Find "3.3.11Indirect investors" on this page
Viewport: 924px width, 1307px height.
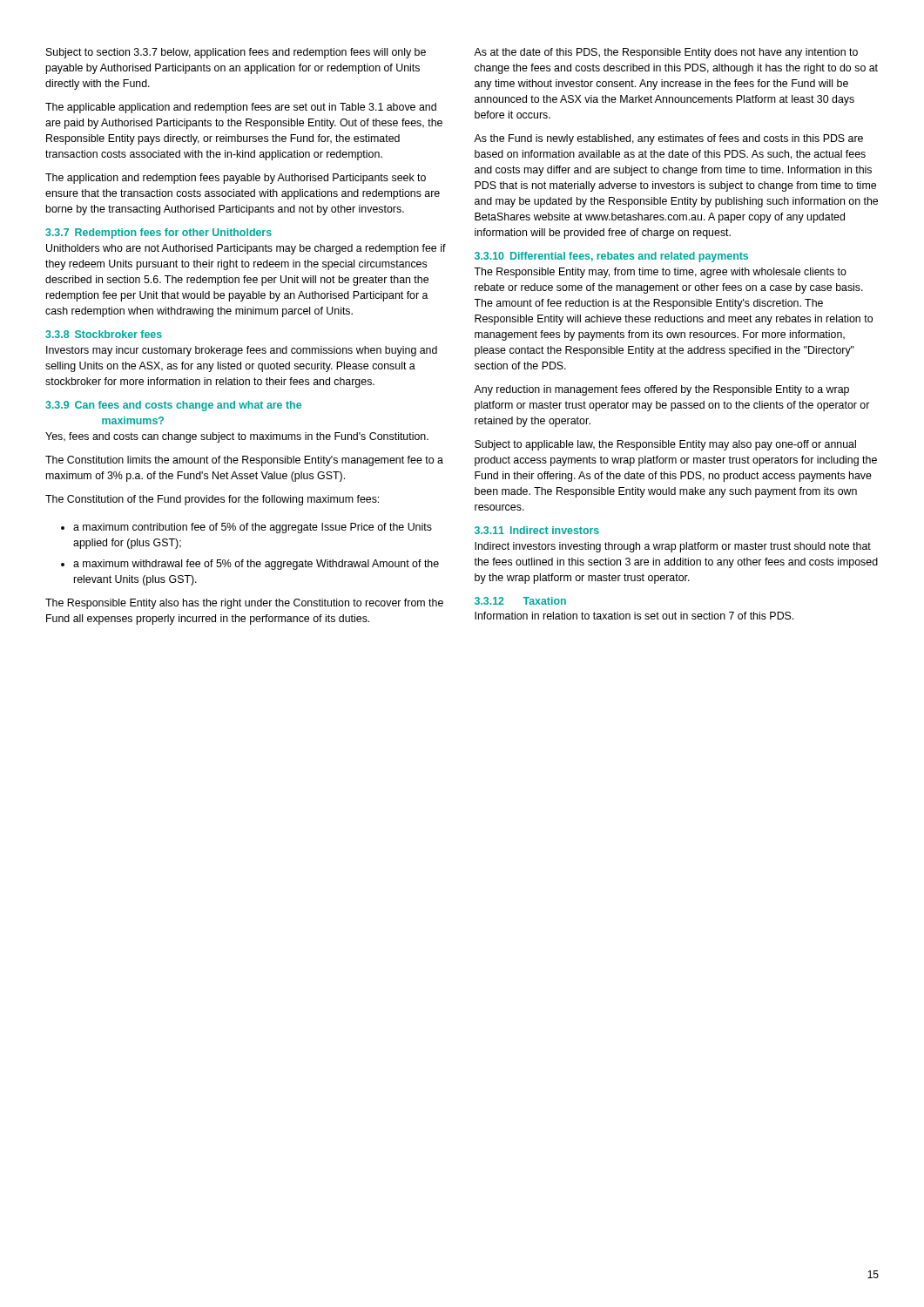(537, 530)
